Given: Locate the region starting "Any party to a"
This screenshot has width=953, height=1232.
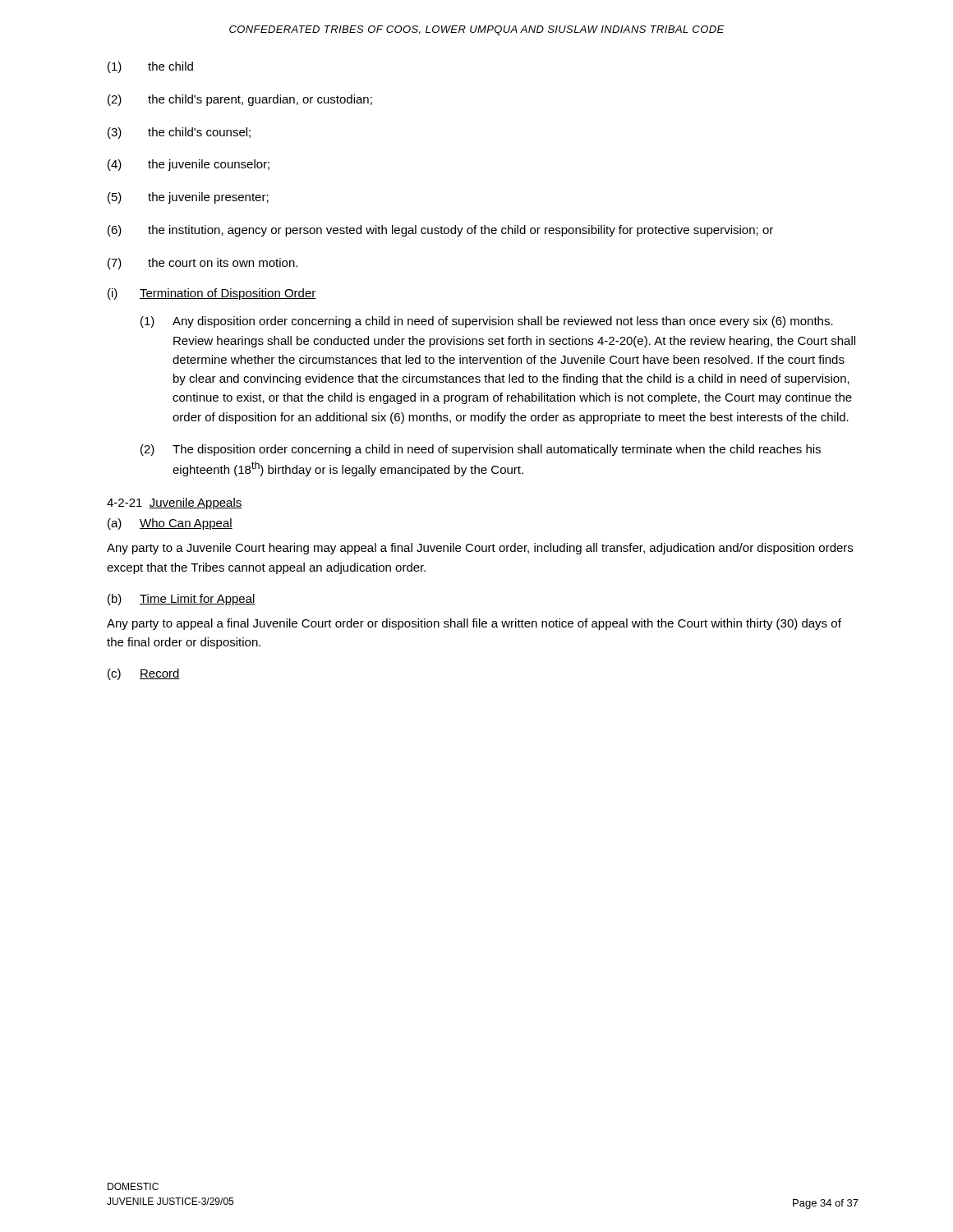Looking at the screenshot, I should coord(480,557).
